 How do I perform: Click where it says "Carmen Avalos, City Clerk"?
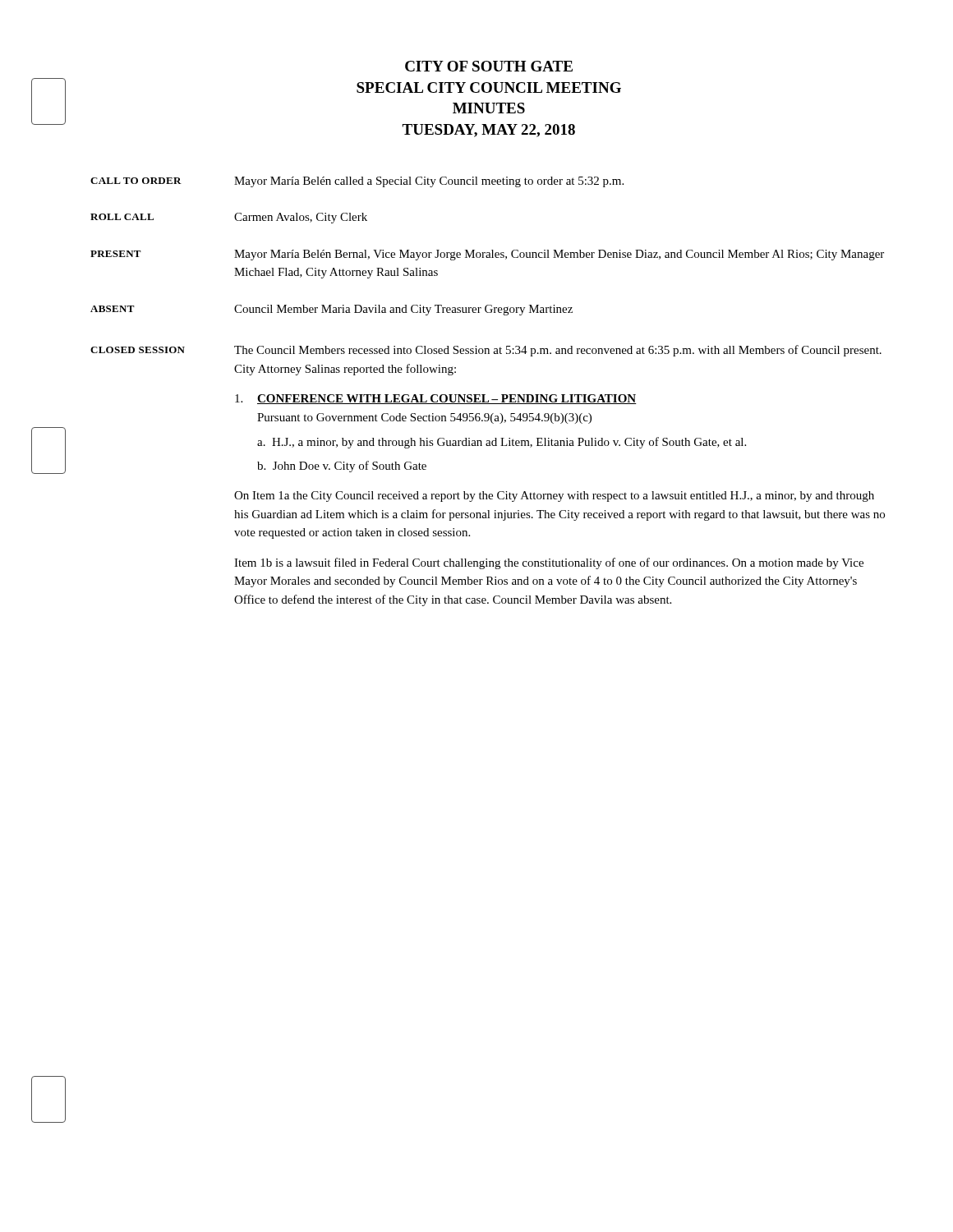301,217
